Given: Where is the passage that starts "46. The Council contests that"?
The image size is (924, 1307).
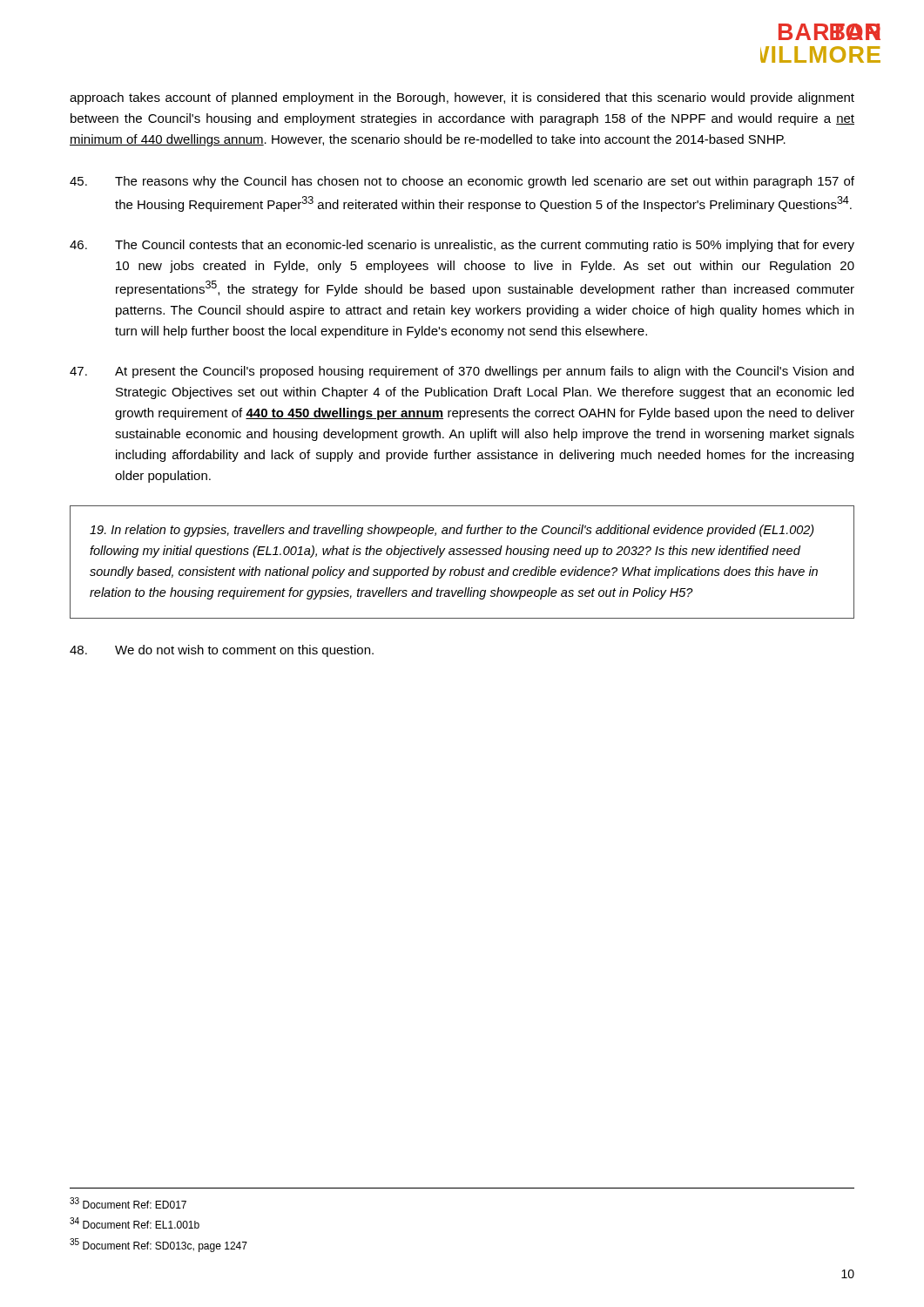Looking at the screenshot, I should tap(462, 288).
